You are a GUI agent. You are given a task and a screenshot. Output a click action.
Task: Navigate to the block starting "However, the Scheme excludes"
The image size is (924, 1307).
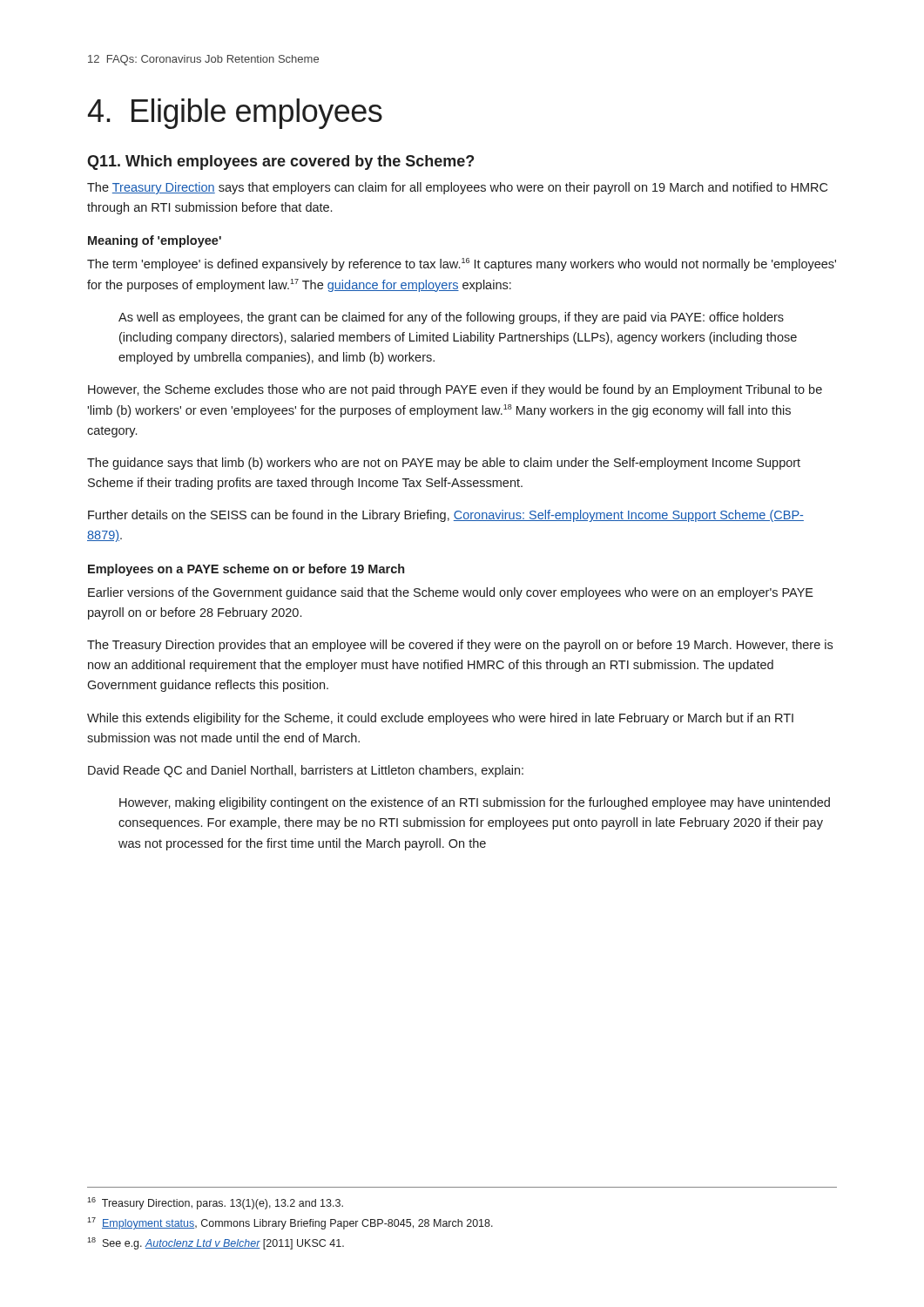click(x=455, y=410)
